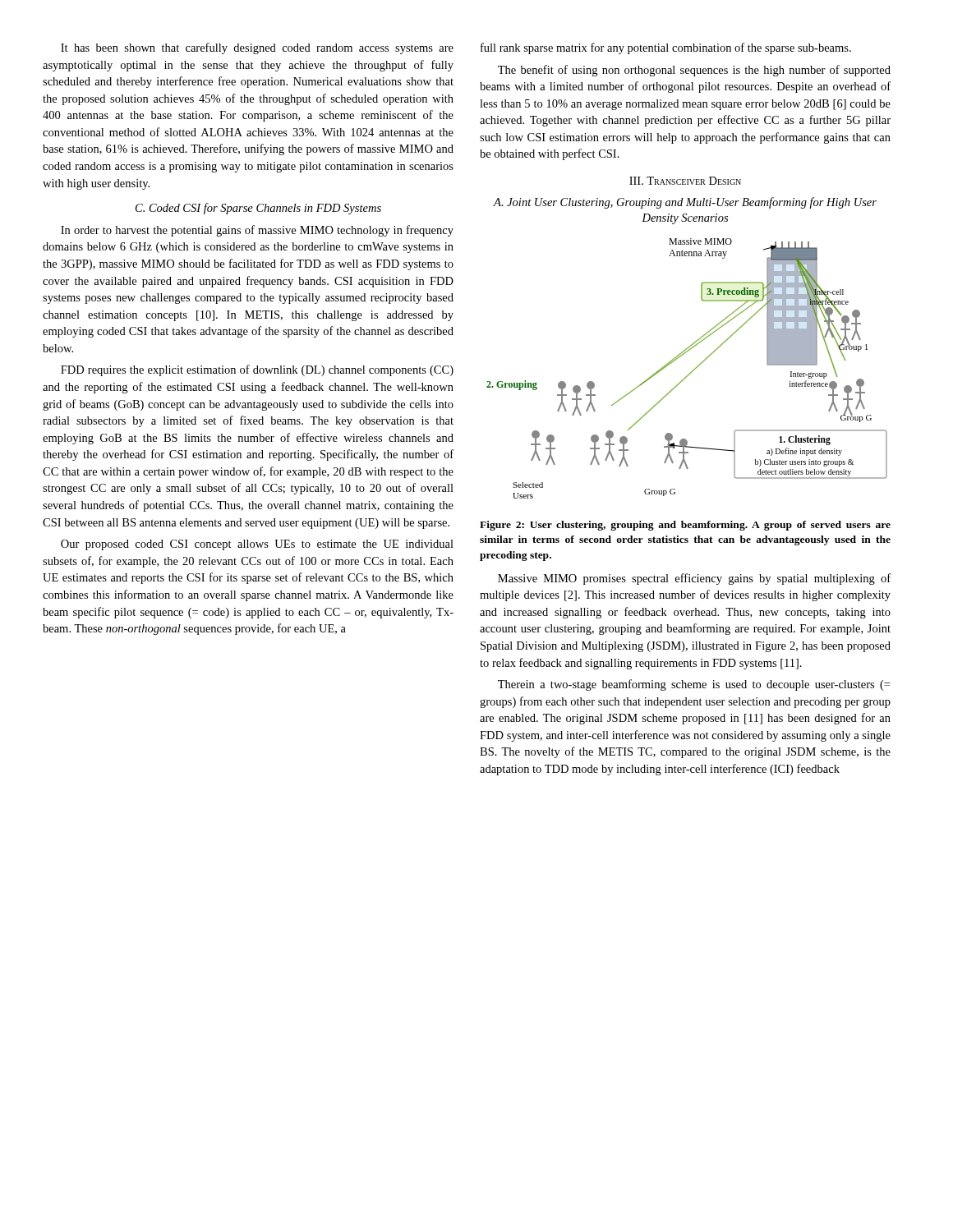Find the text block containing "The benefit of"

685,112
